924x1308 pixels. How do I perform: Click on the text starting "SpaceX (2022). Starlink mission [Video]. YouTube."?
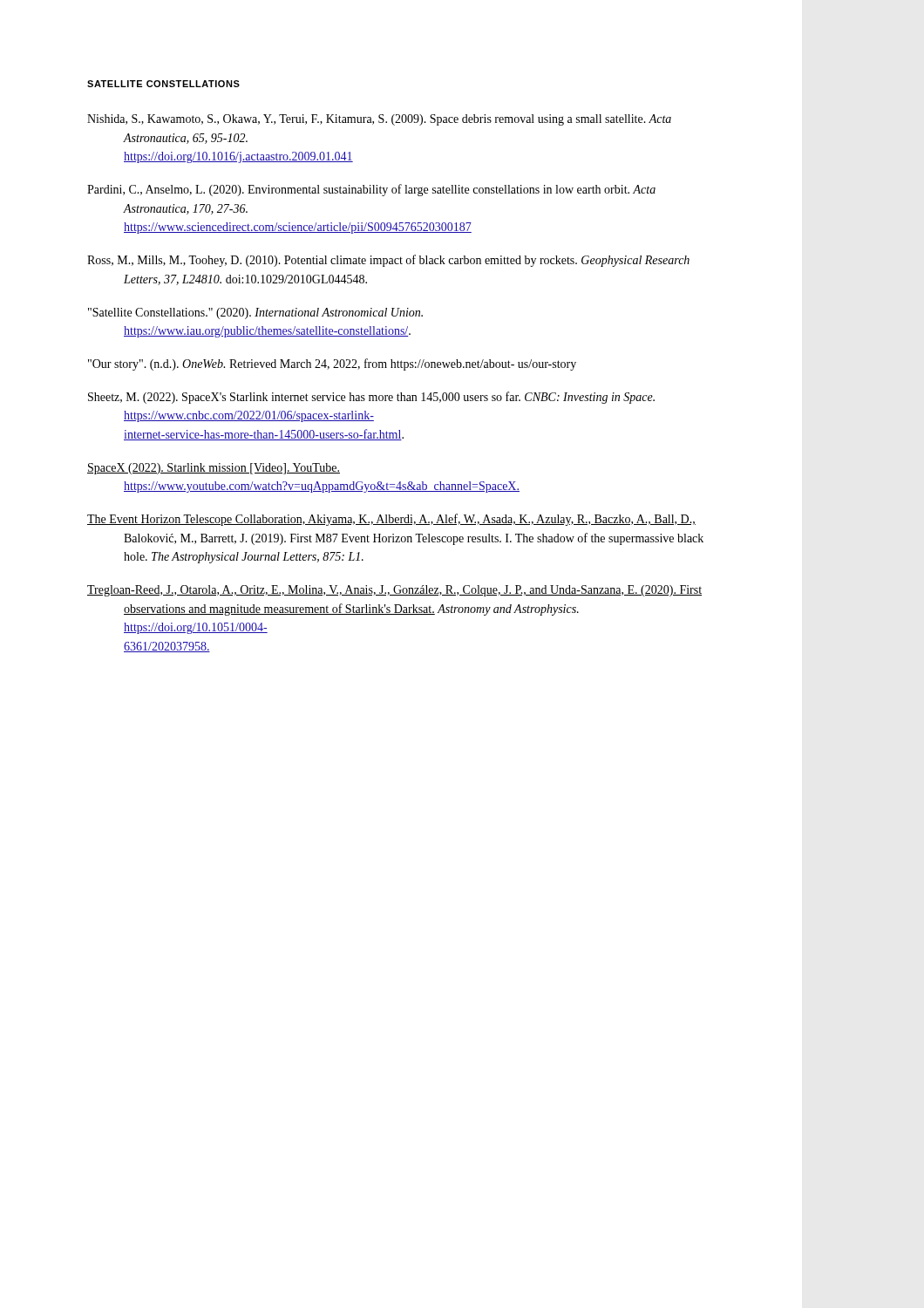[x=303, y=477]
